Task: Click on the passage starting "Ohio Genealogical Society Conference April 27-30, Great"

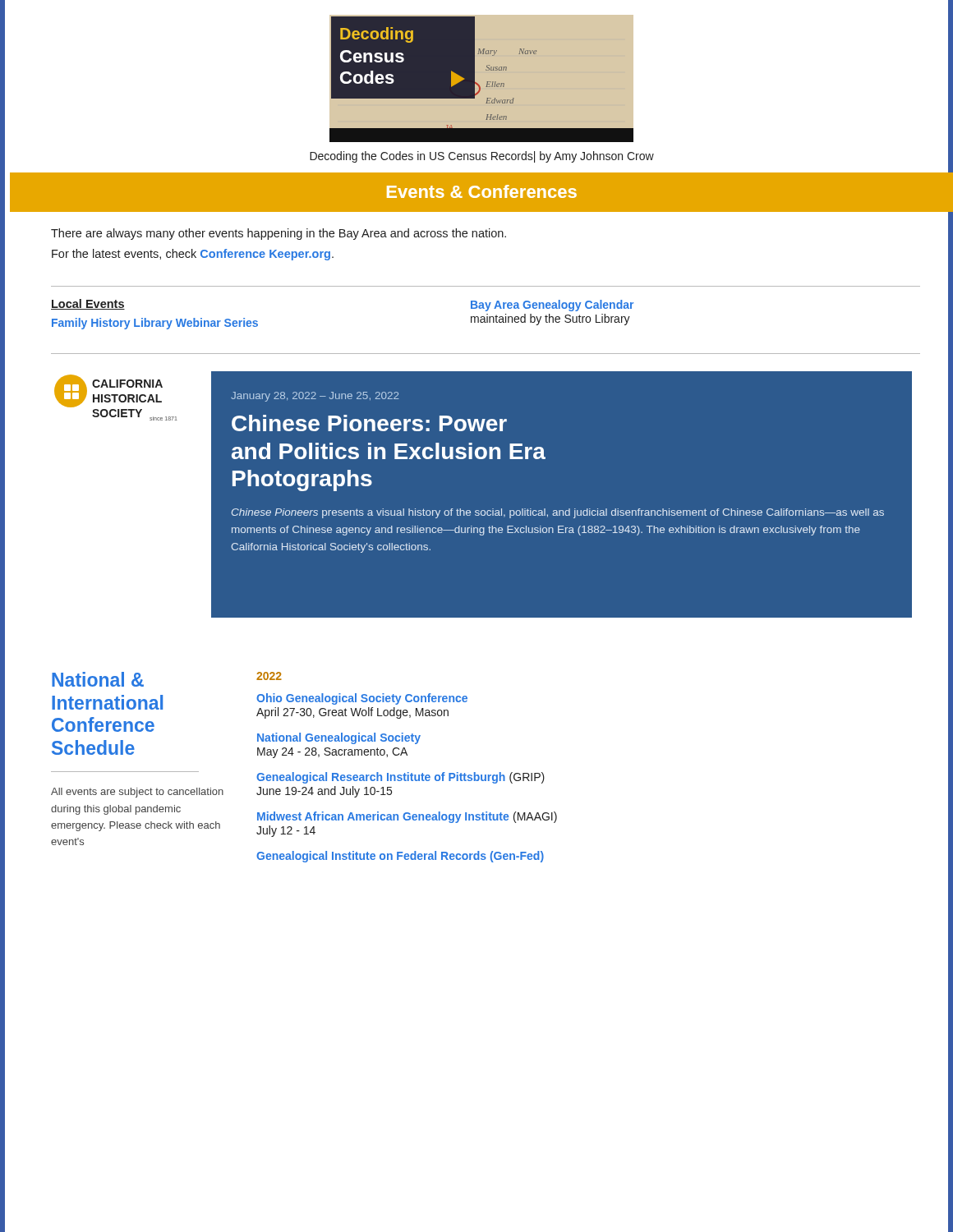Action: point(362,705)
